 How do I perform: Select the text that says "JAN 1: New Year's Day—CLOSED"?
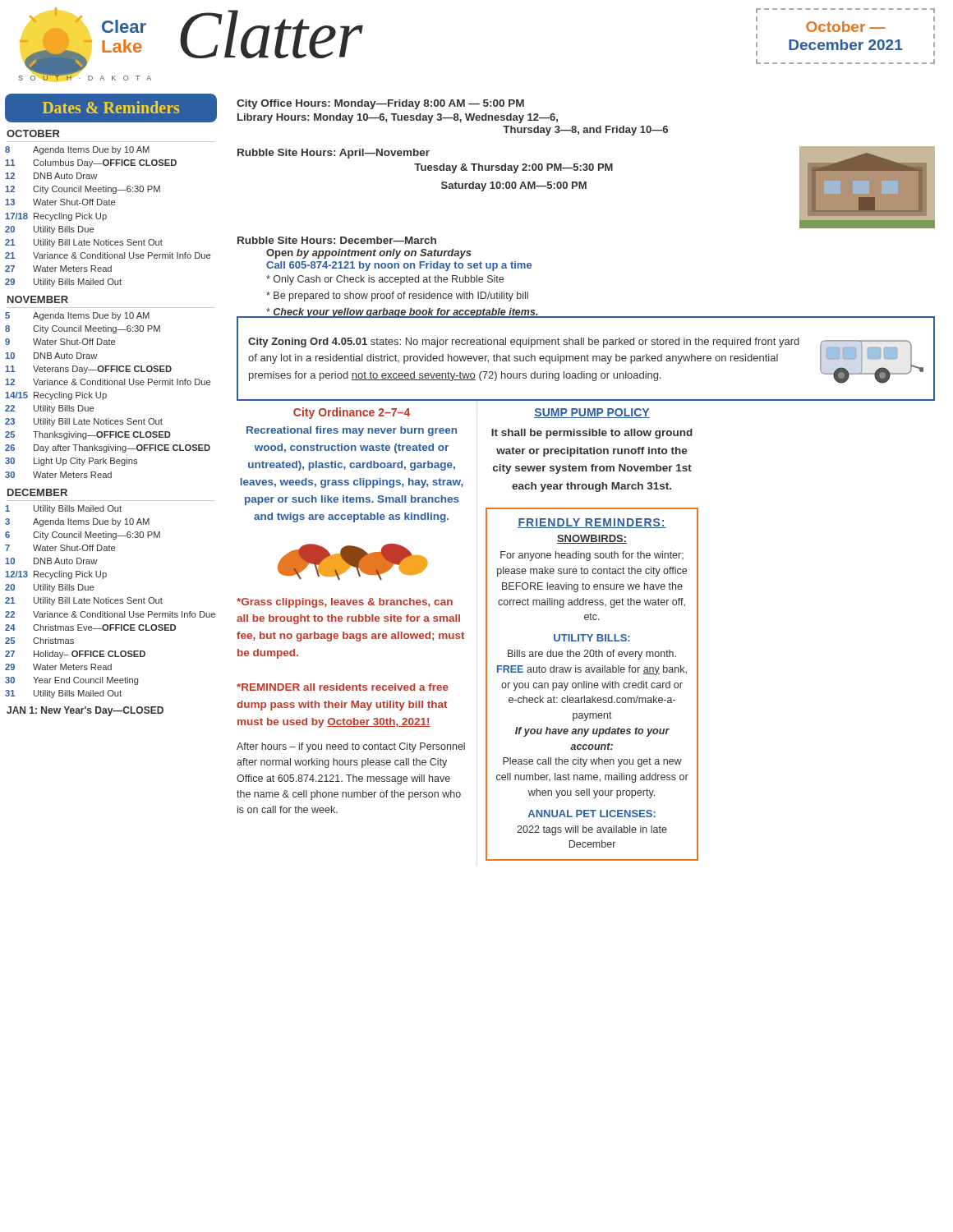(x=85, y=711)
